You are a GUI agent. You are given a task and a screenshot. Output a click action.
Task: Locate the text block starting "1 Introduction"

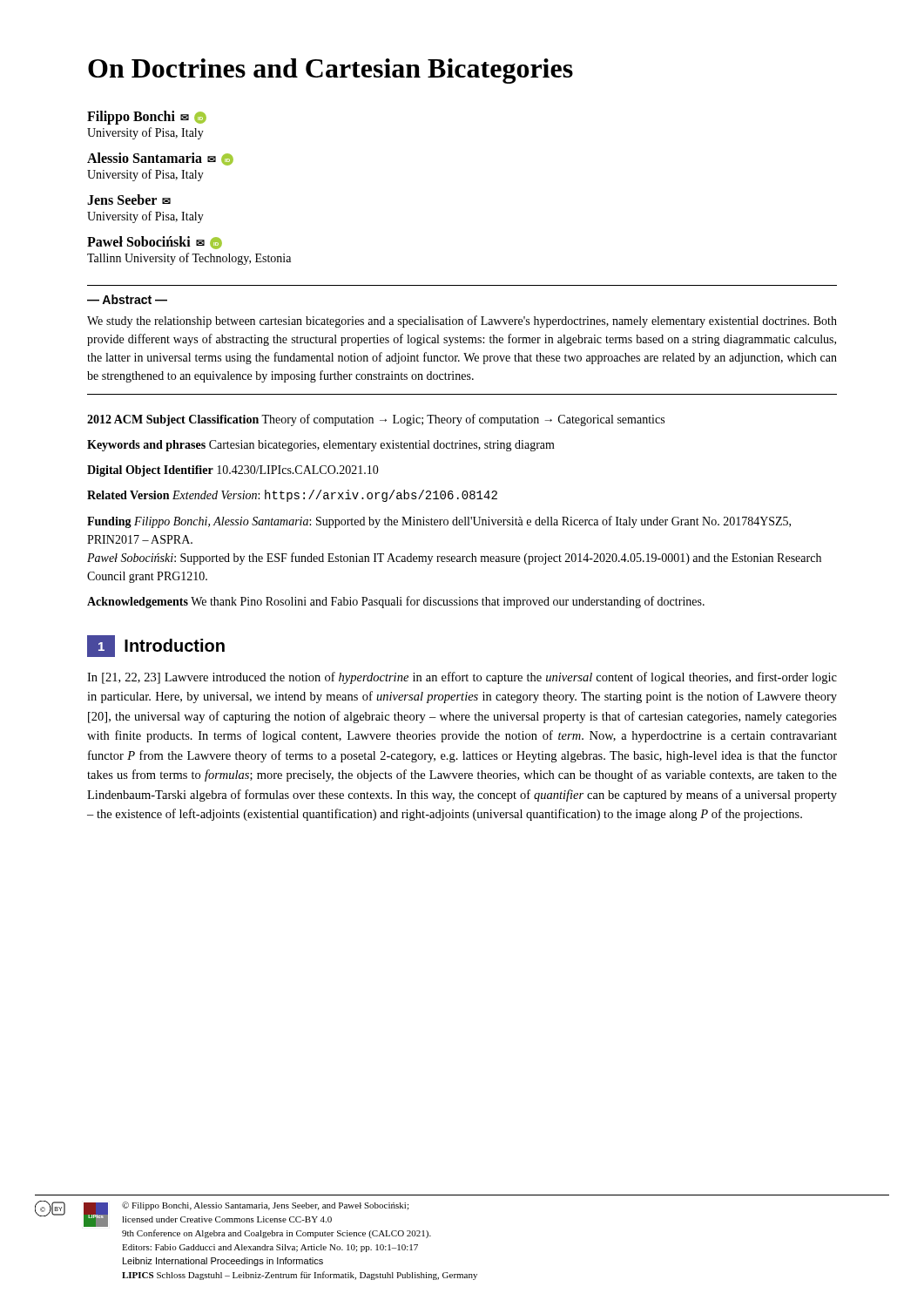coord(156,646)
